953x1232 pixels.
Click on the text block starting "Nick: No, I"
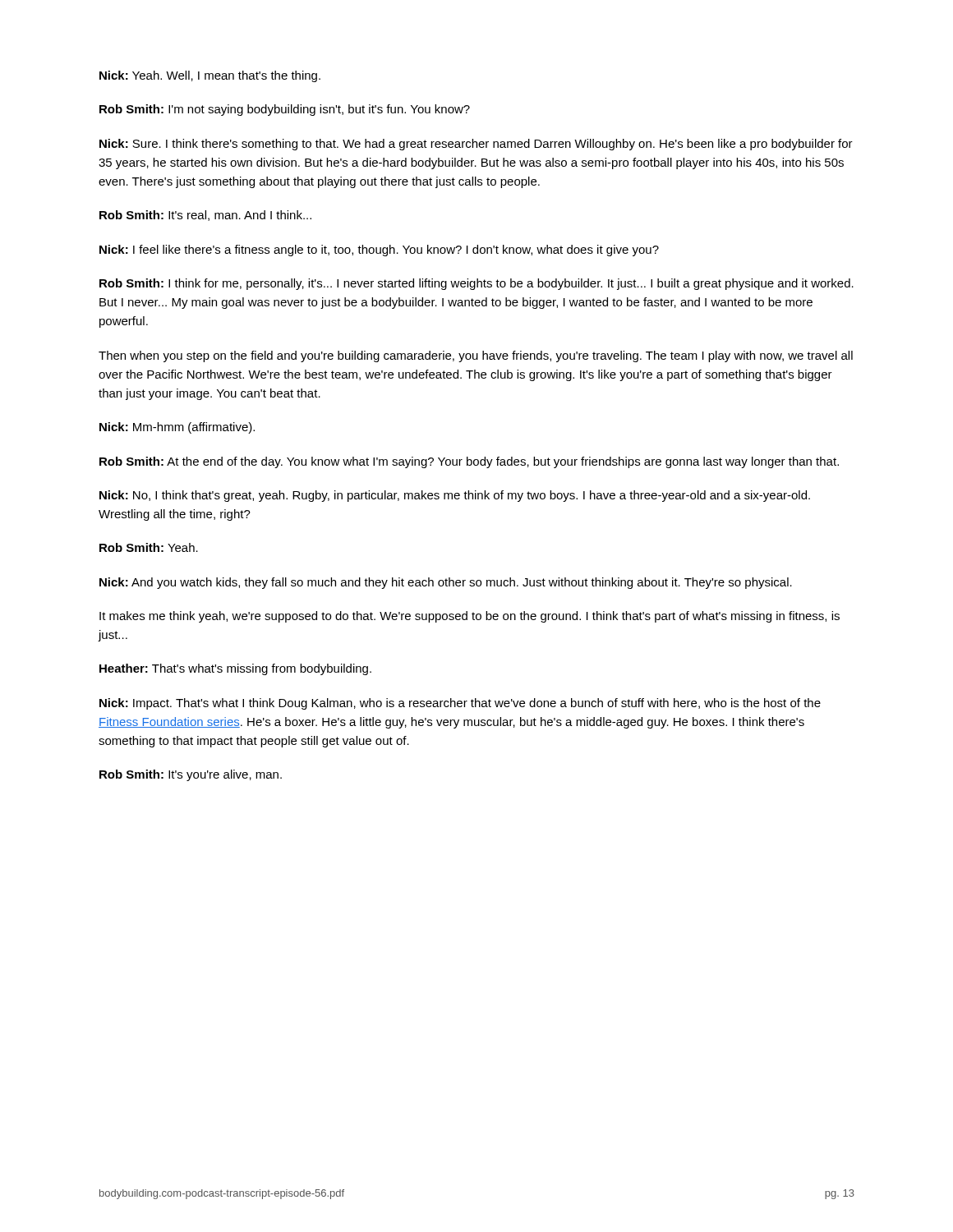[455, 504]
